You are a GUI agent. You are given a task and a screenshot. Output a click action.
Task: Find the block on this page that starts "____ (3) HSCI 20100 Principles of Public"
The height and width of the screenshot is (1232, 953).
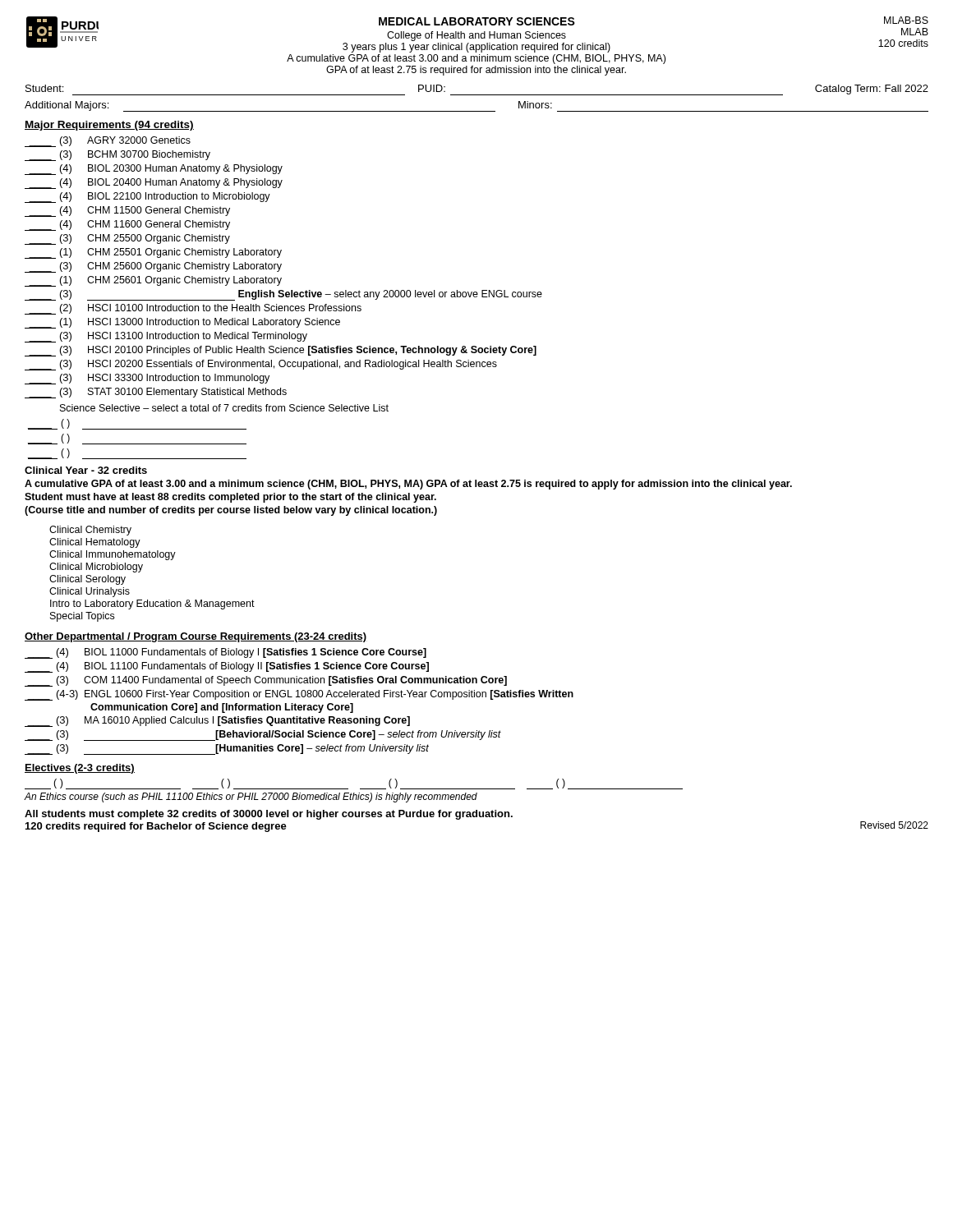click(x=476, y=350)
